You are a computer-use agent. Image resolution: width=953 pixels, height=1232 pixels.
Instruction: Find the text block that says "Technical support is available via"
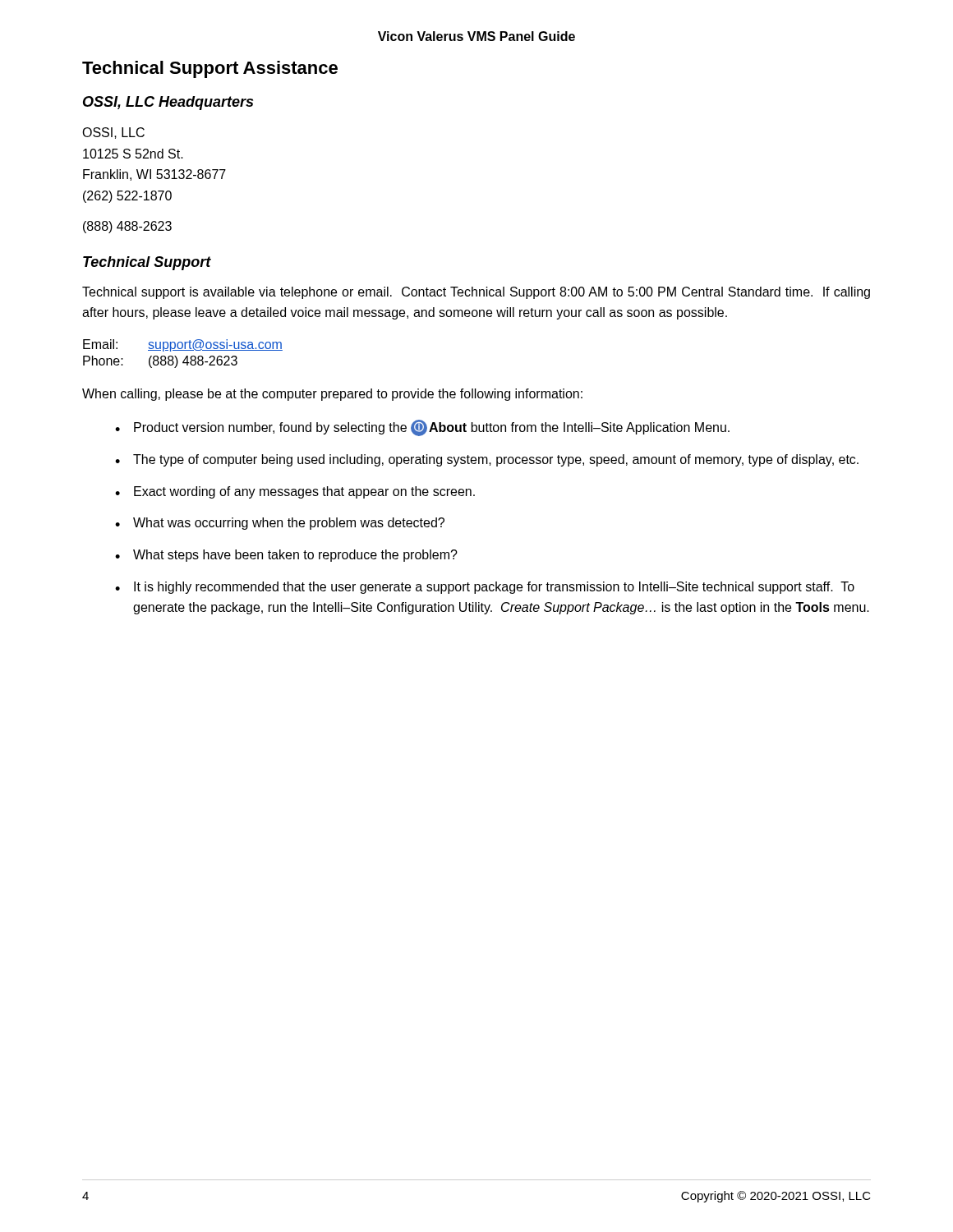pos(476,302)
